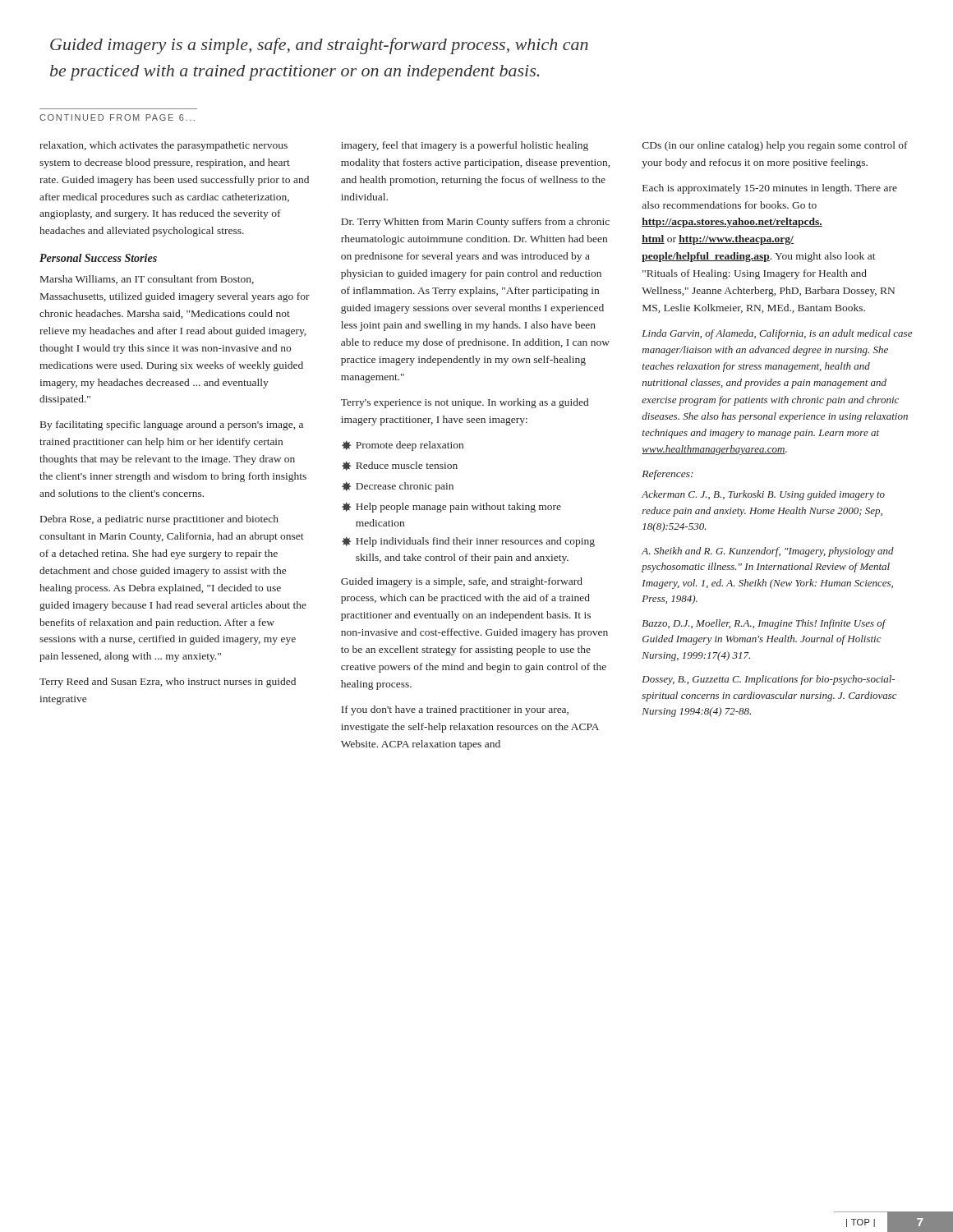Click on the text block that reads "Dossey, B., Guzzetta C. Implications for bio-psycho-social-spiritual"
Viewport: 953px width, 1232px height.
click(778, 695)
